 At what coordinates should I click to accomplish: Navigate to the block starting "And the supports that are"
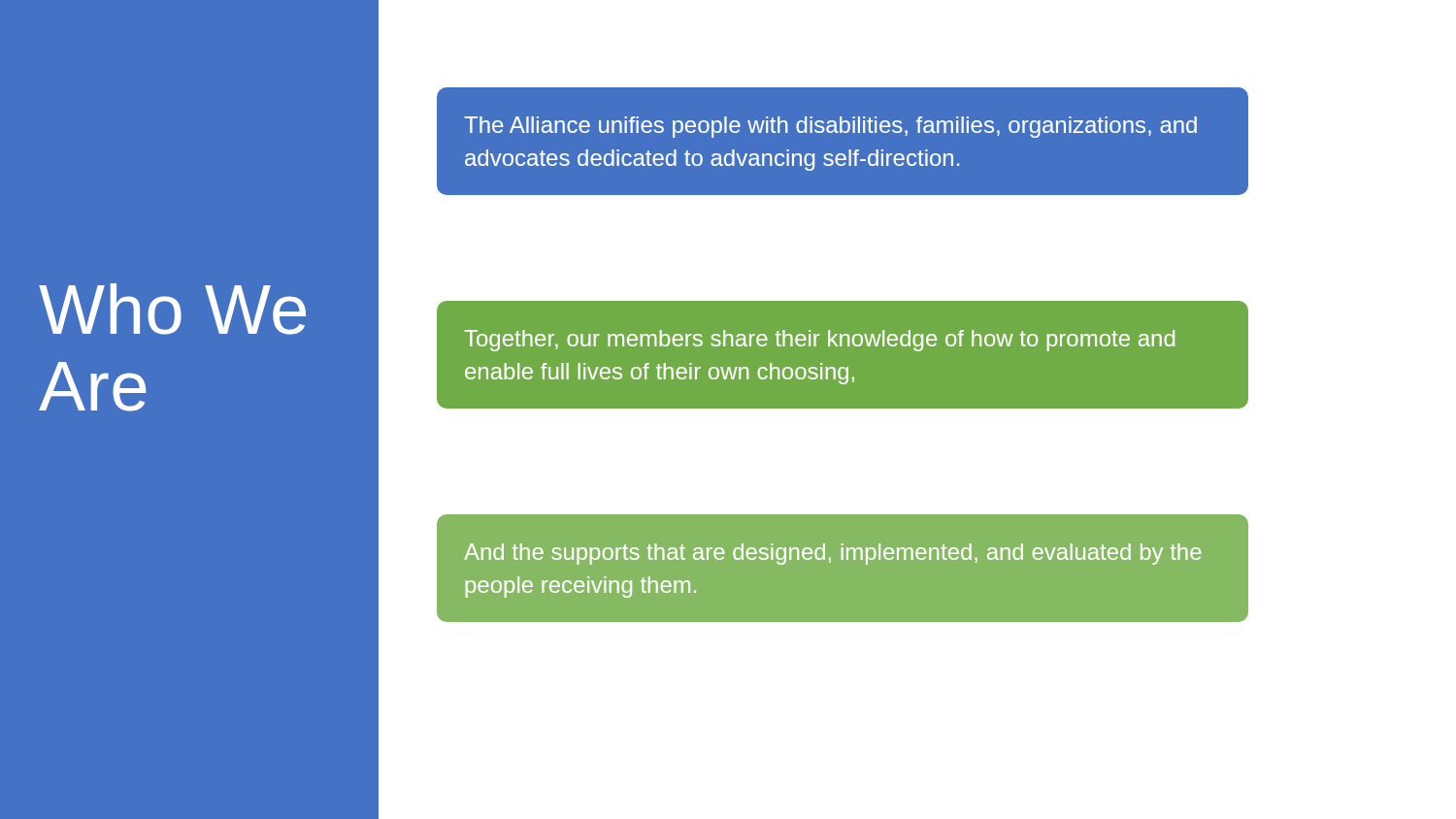(833, 568)
